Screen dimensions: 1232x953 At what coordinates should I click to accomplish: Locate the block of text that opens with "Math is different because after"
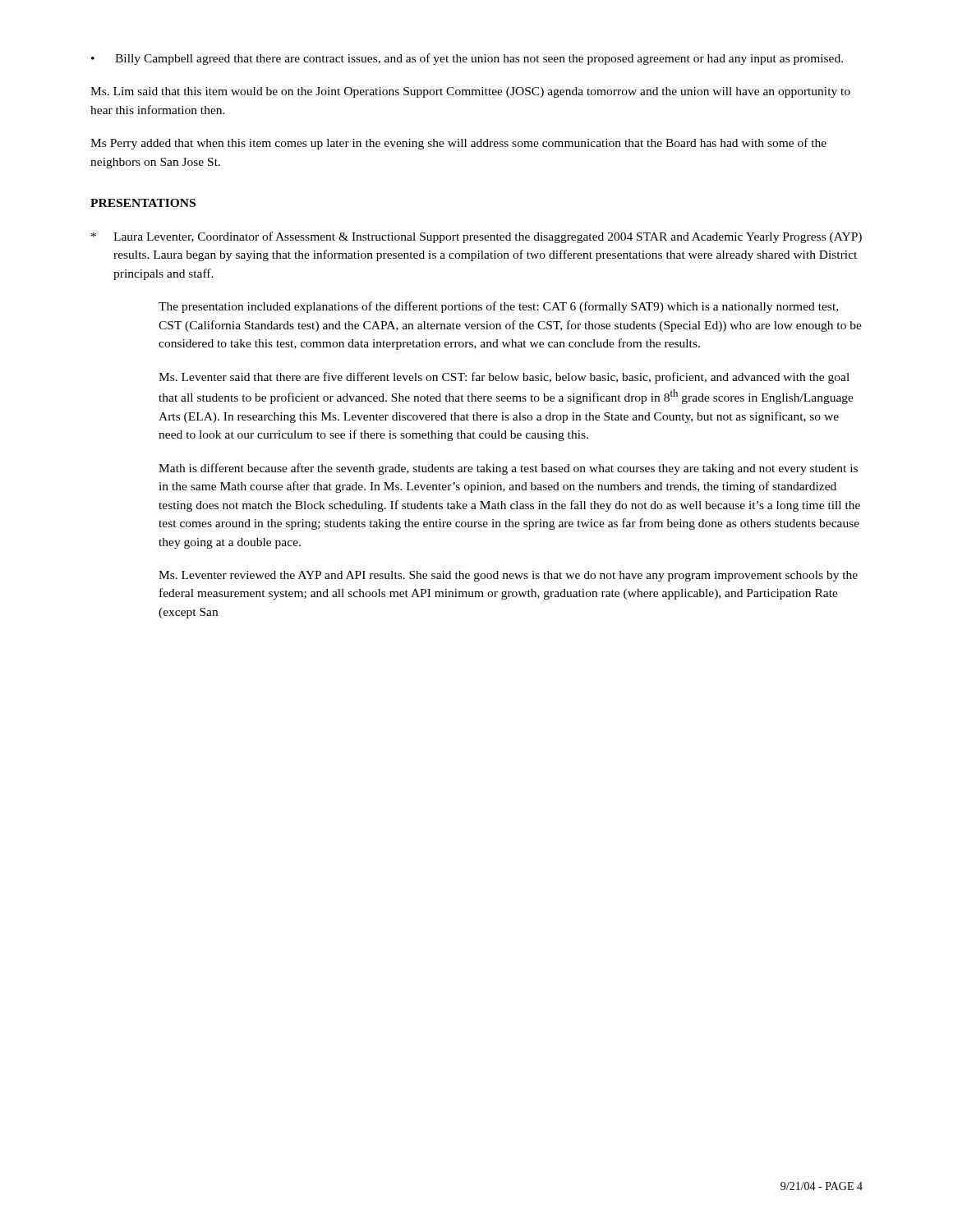(x=510, y=504)
